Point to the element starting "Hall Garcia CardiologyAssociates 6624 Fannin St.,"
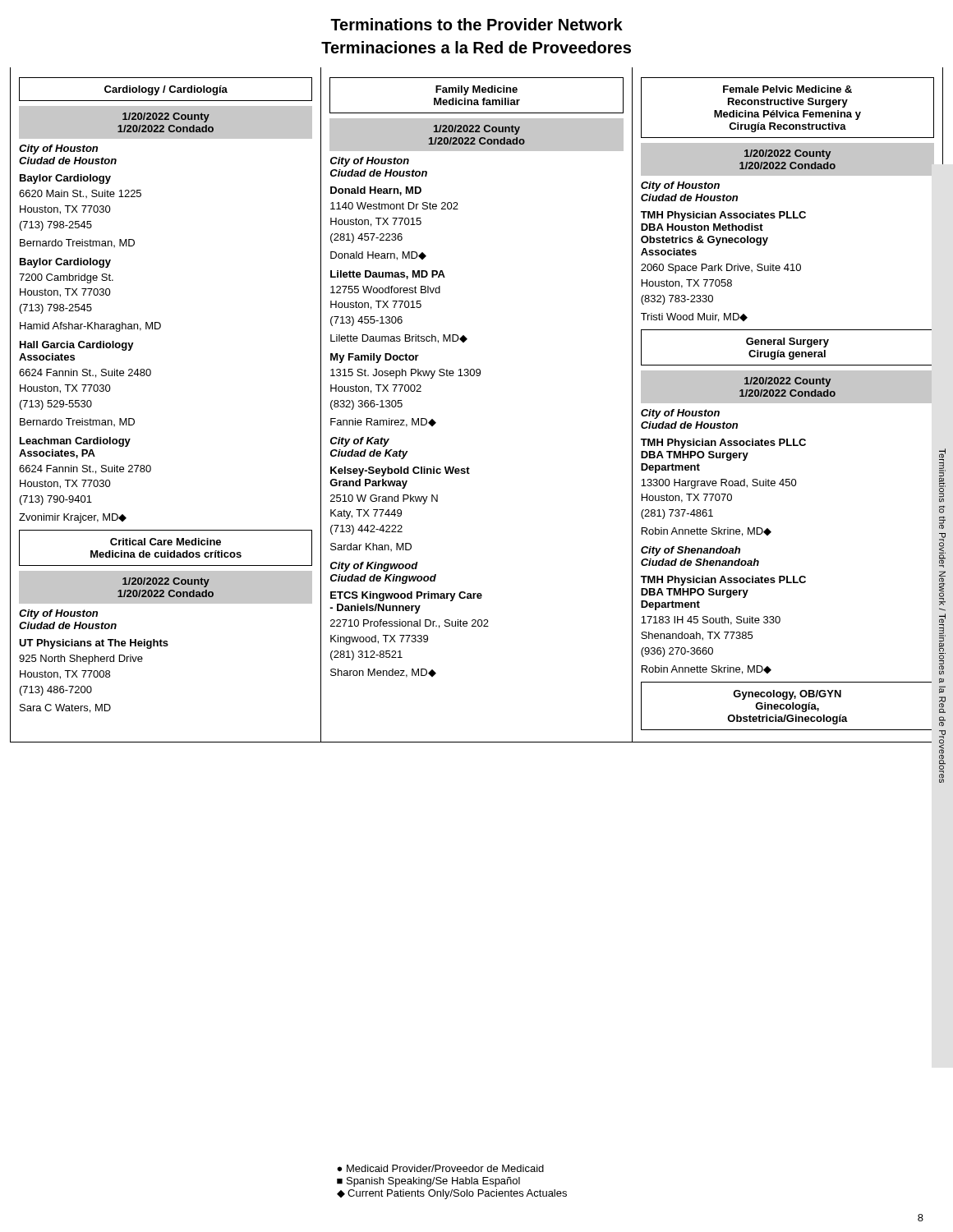953x1232 pixels. click(x=77, y=346)
